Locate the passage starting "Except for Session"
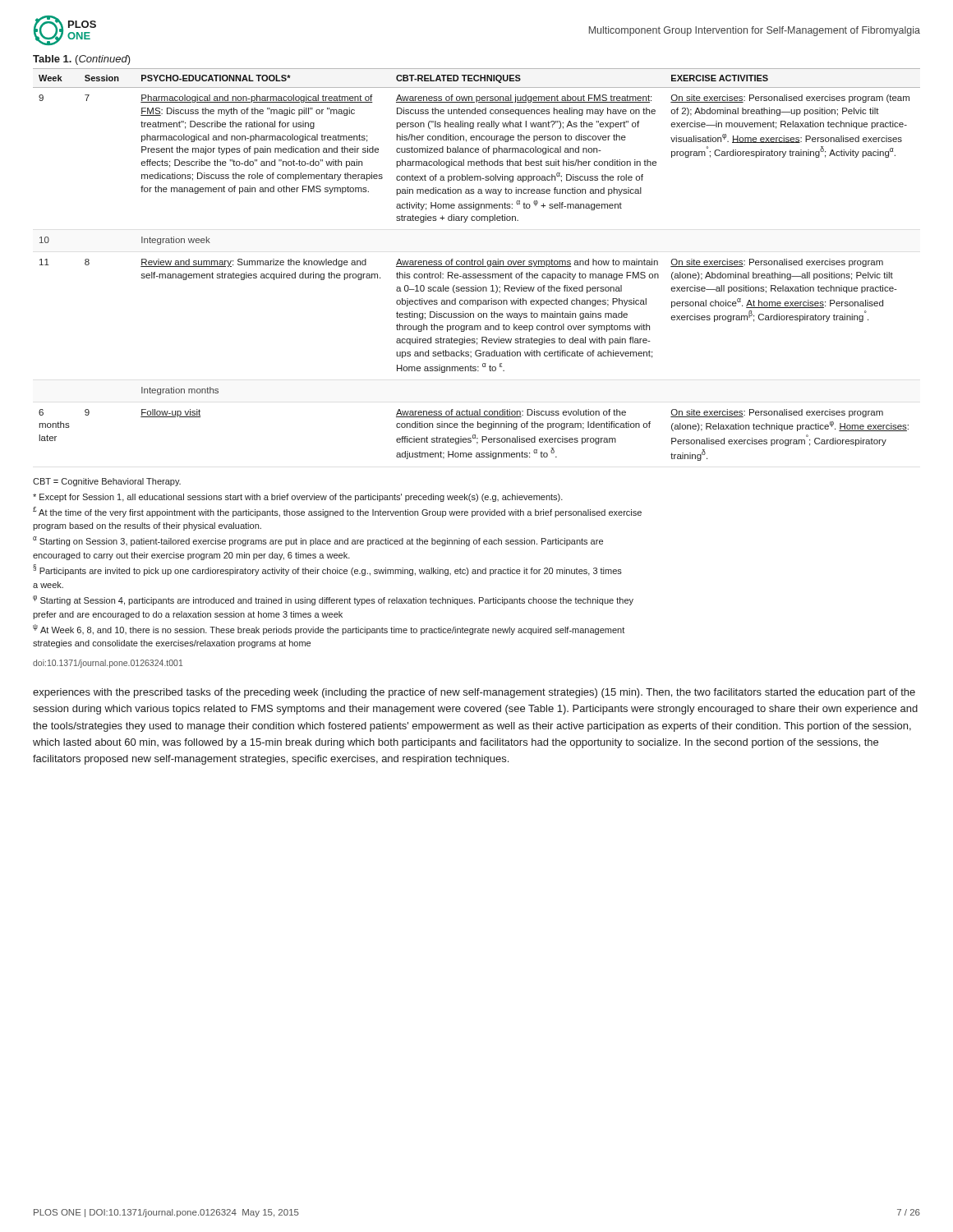 [298, 496]
